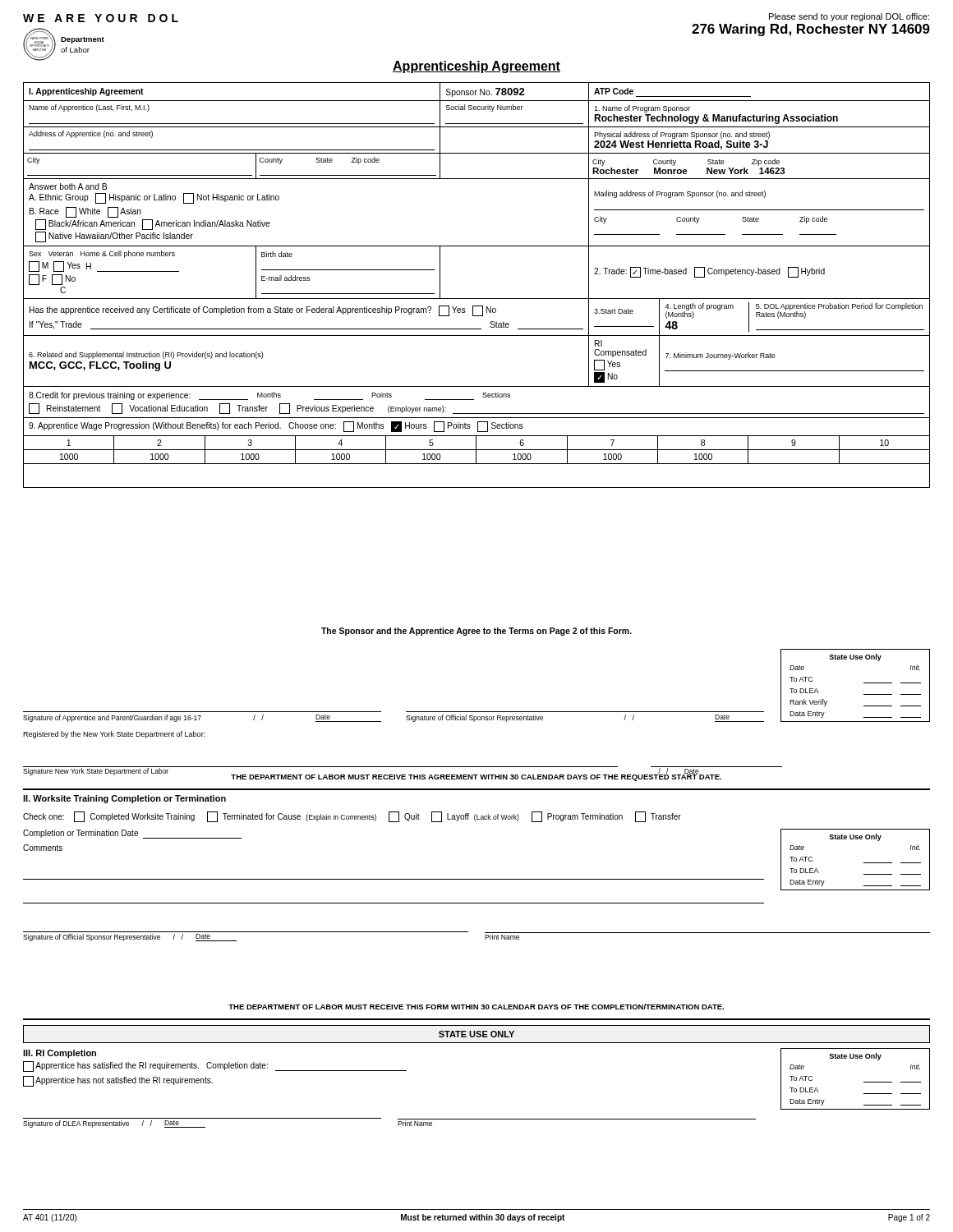Click on the text block starting "Registered by the New York State Department of"
This screenshot has width=953, height=1232.
(x=114, y=734)
